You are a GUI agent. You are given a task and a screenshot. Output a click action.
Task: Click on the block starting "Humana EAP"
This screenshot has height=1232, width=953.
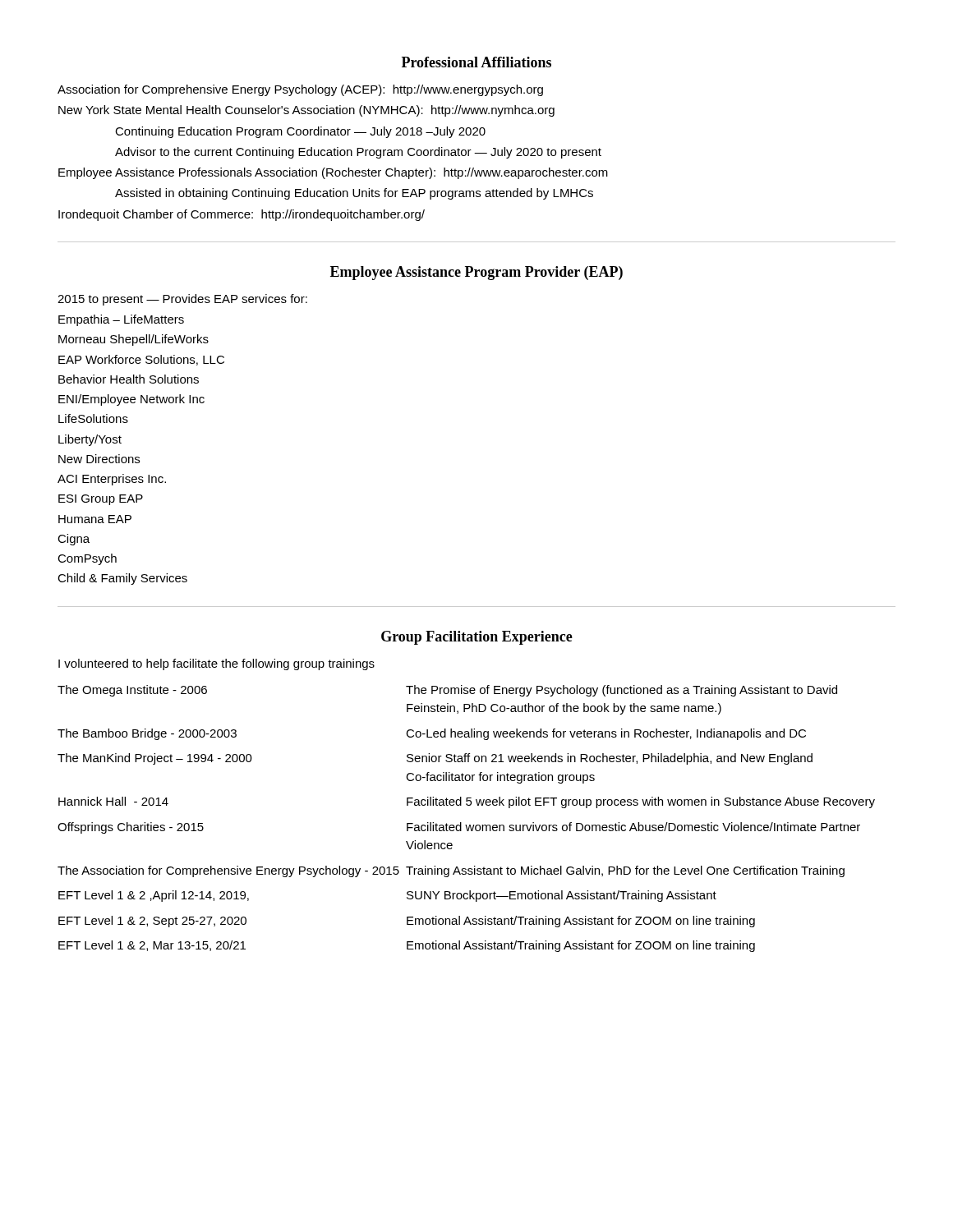tap(95, 518)
